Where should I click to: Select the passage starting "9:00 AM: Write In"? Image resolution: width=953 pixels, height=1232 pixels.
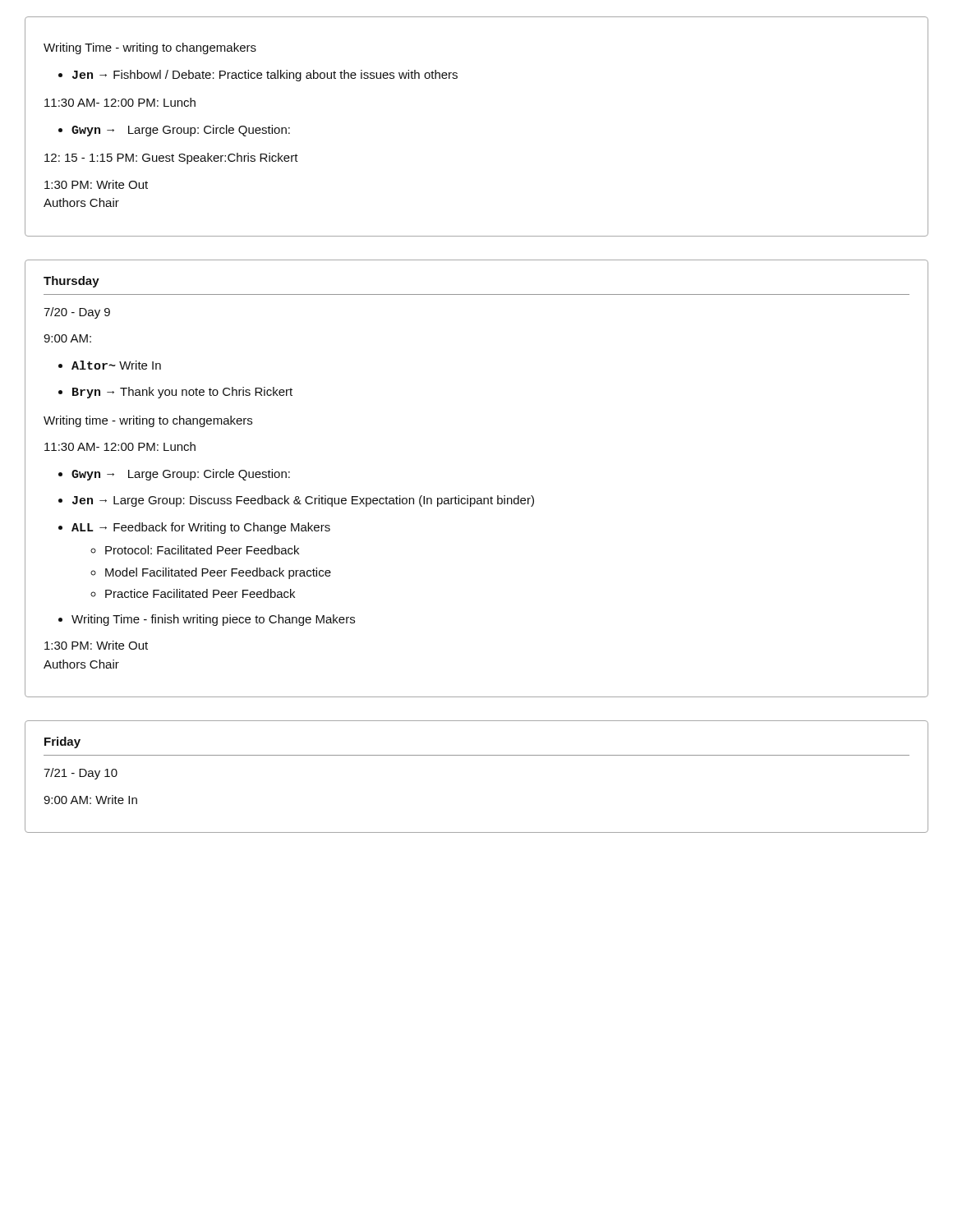coord(91,799)
